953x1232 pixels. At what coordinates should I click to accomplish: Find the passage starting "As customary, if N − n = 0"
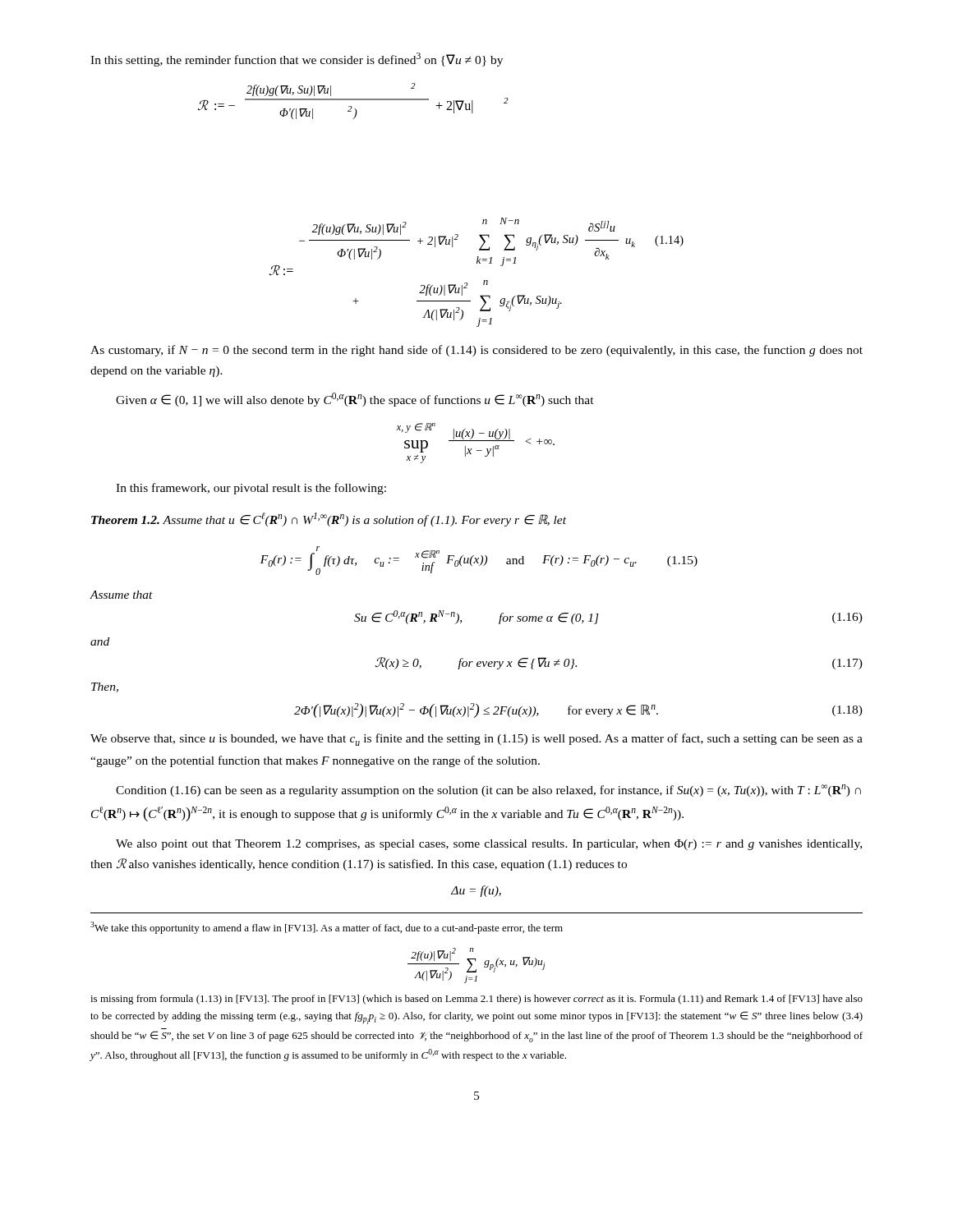[476, 351]
